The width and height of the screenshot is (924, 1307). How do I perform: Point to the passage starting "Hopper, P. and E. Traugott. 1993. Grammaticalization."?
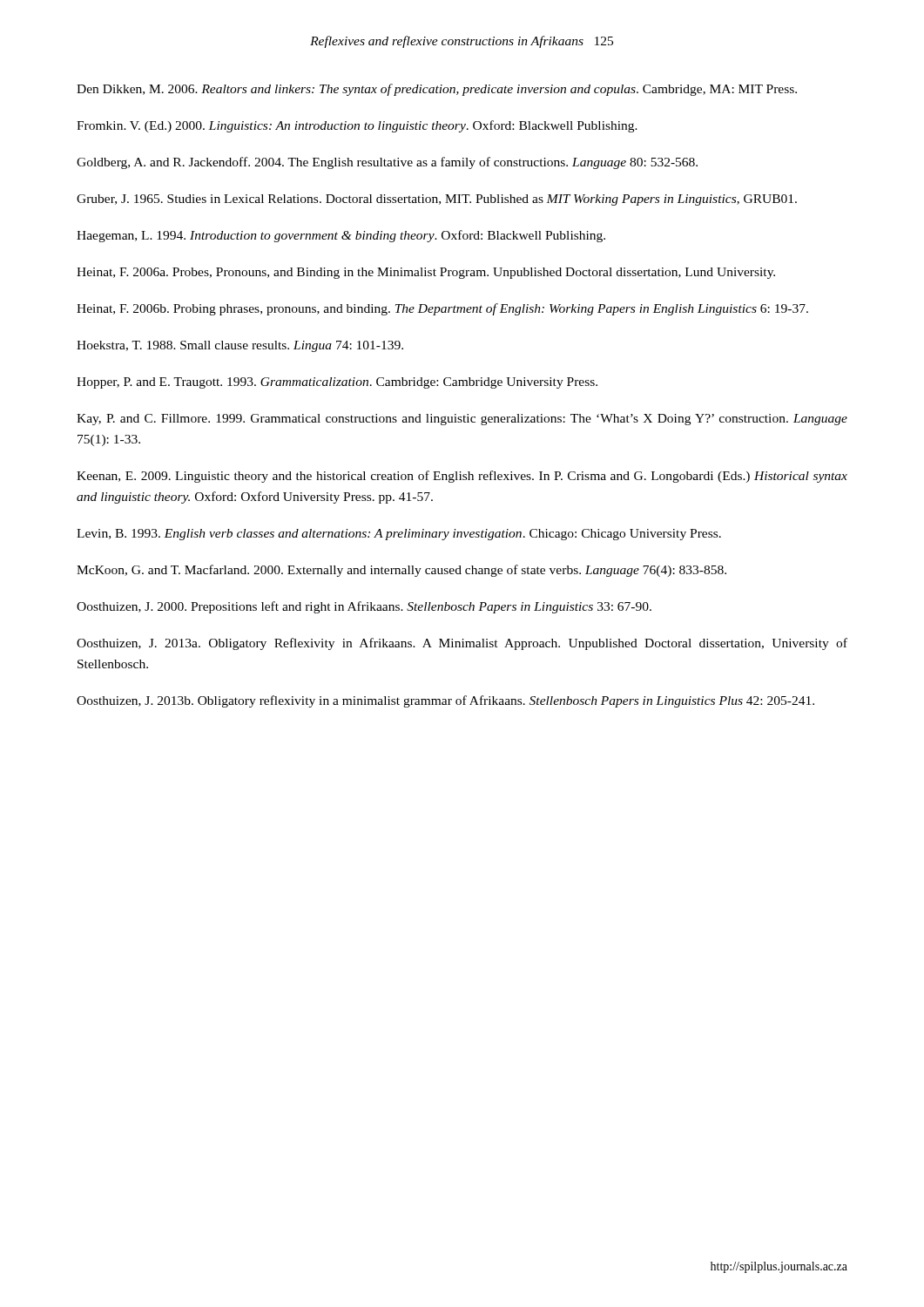[x=337, y=381]
